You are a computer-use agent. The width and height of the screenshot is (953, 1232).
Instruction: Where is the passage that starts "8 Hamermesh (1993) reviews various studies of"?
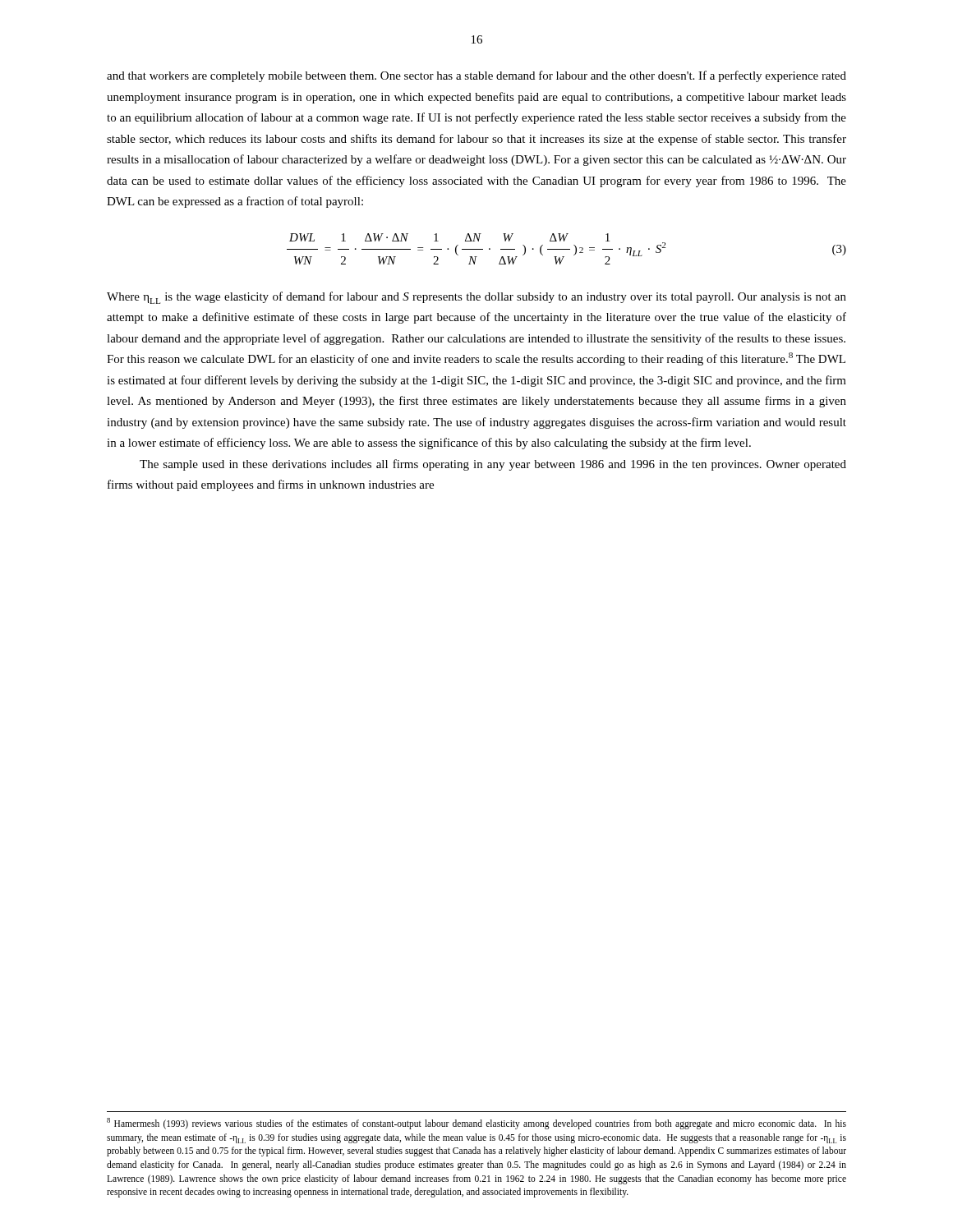click(476, 1158)
